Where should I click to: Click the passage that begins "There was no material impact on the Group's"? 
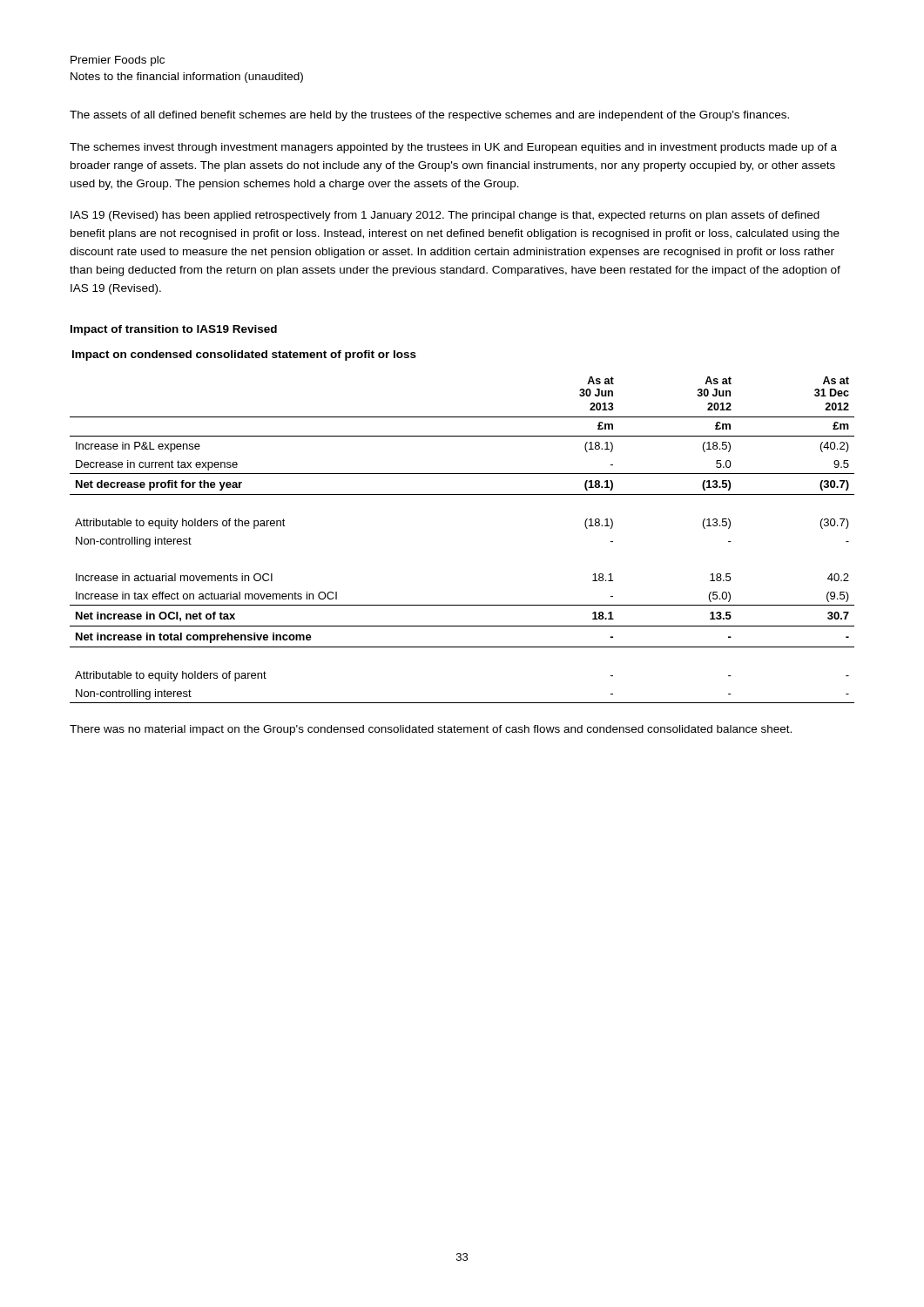[x=431, y=729]
